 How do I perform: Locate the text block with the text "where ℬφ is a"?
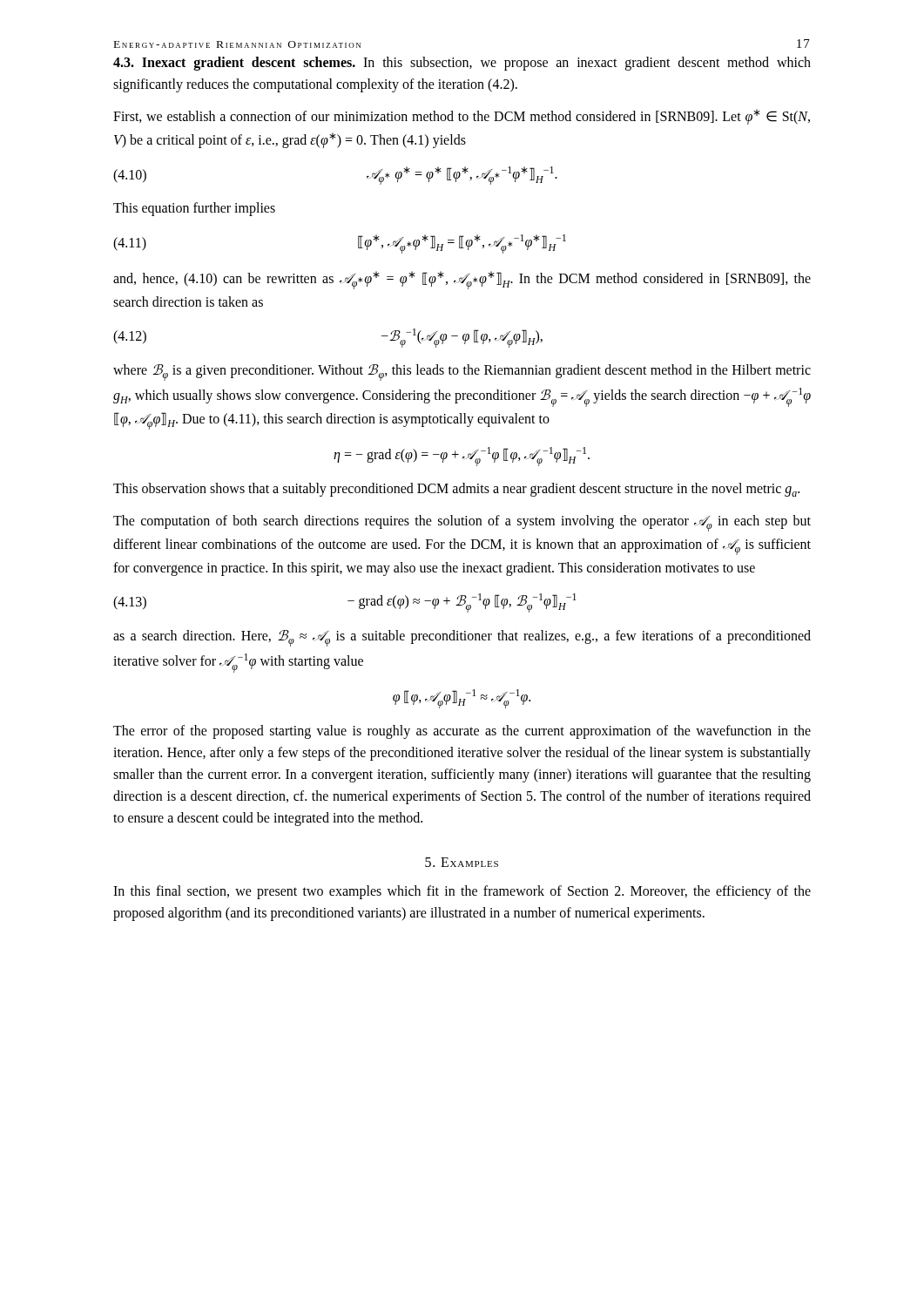coord(462,396)
